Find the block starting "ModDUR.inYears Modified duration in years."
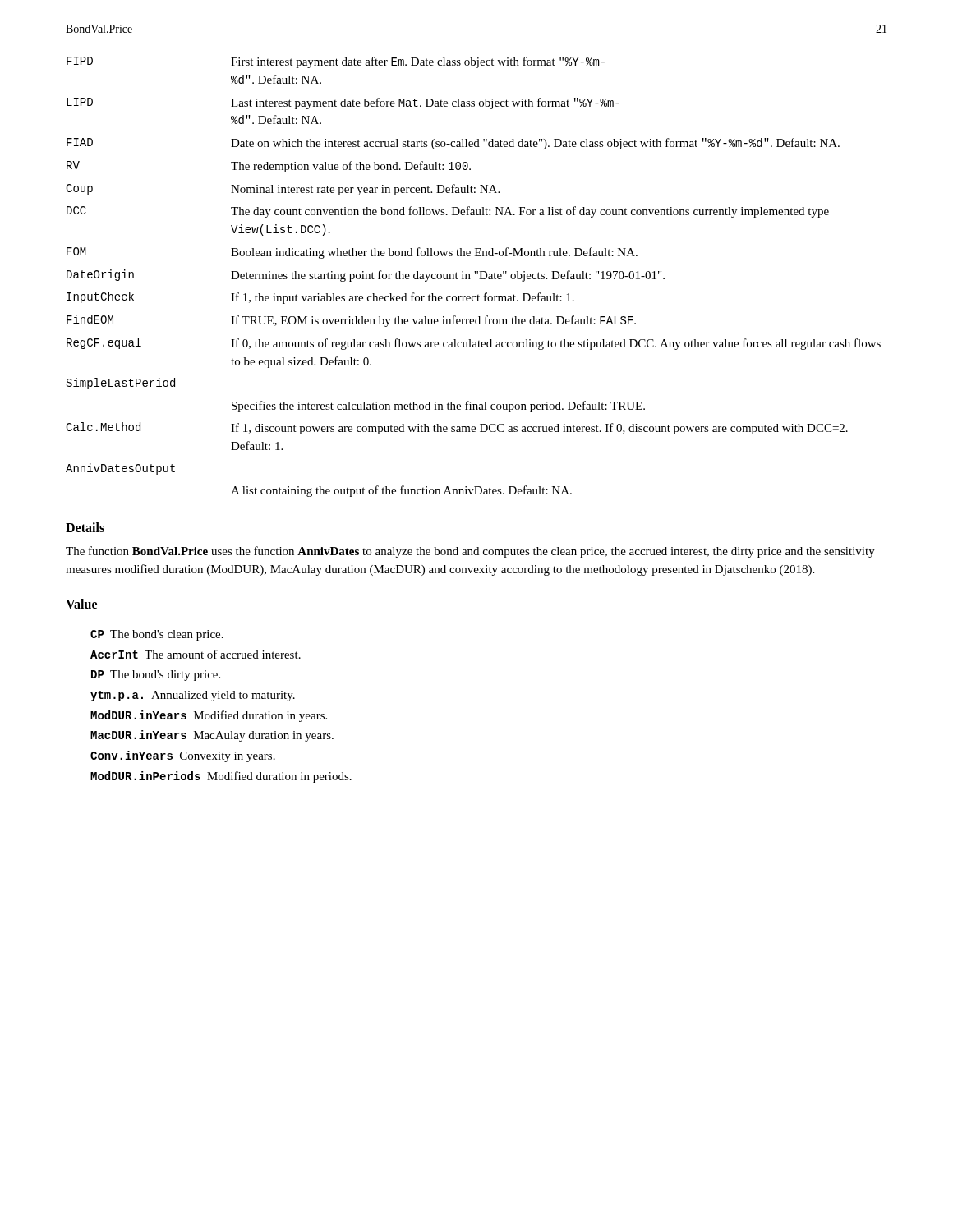The width and height of the screenshot is (953, 1232). coord(209,715)
